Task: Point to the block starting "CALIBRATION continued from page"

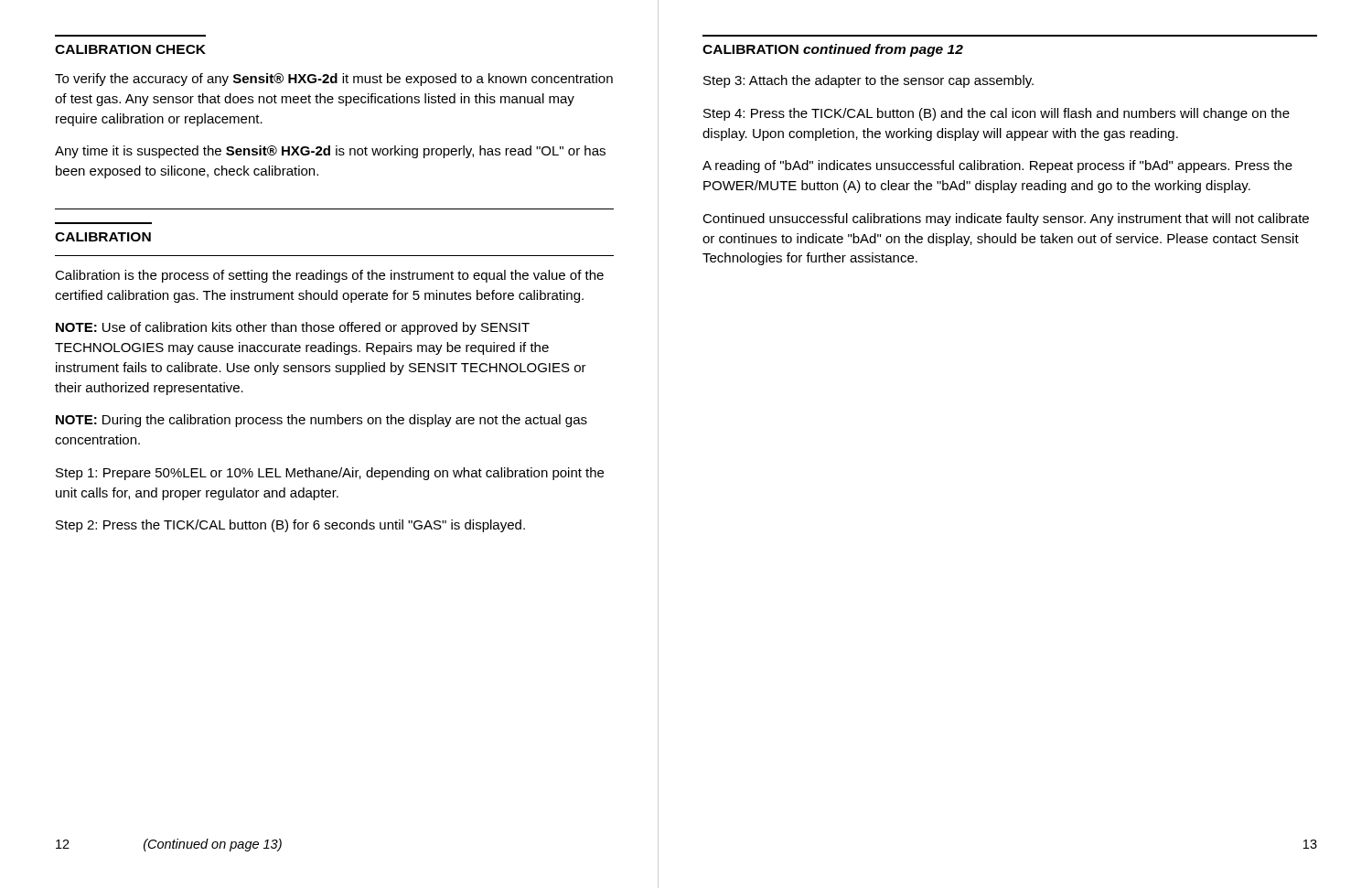Action: coord(833,49)
